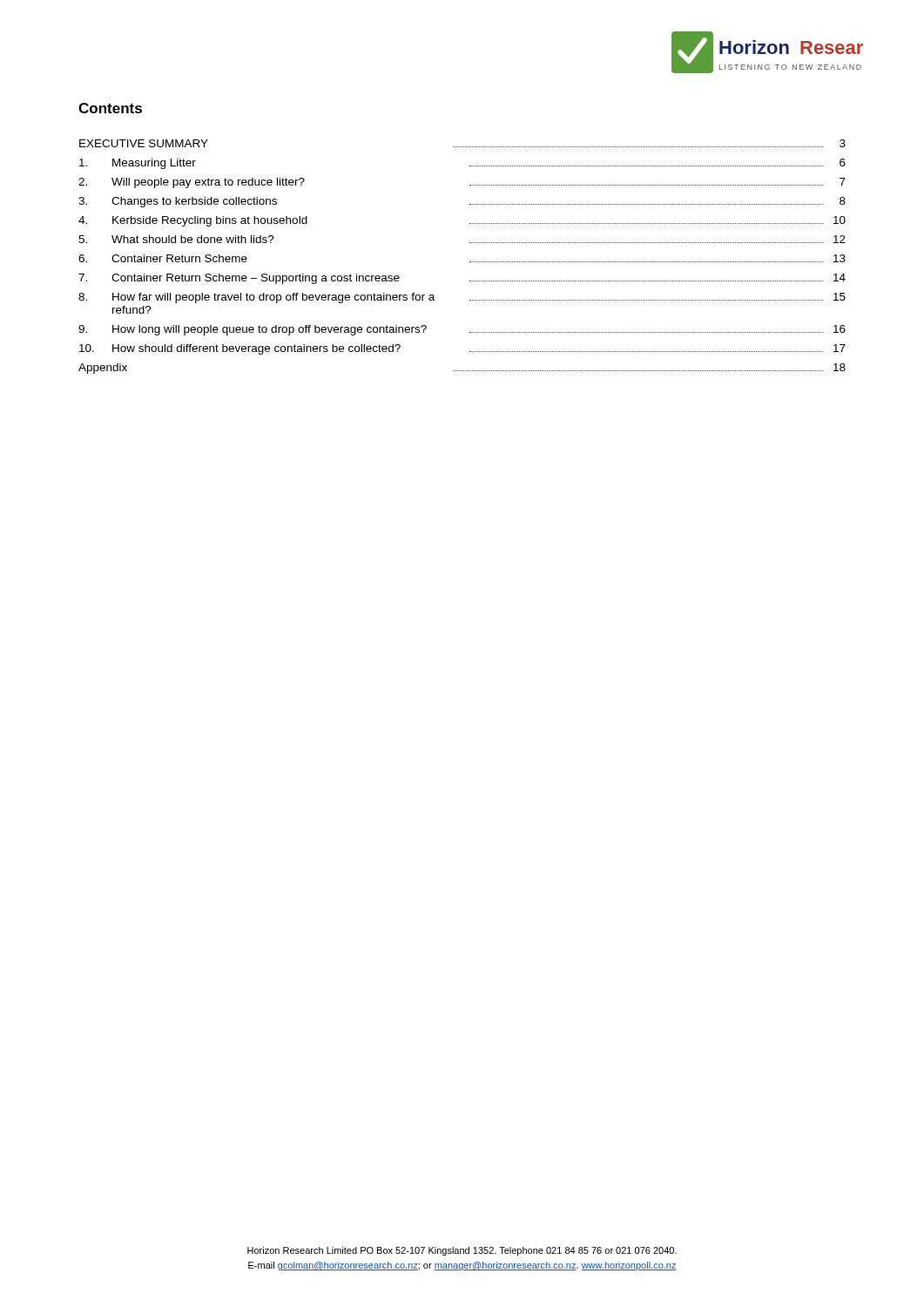Find the list item that reads "7. Container Return"
This screenshot has height=1307, width=924.
462,277
